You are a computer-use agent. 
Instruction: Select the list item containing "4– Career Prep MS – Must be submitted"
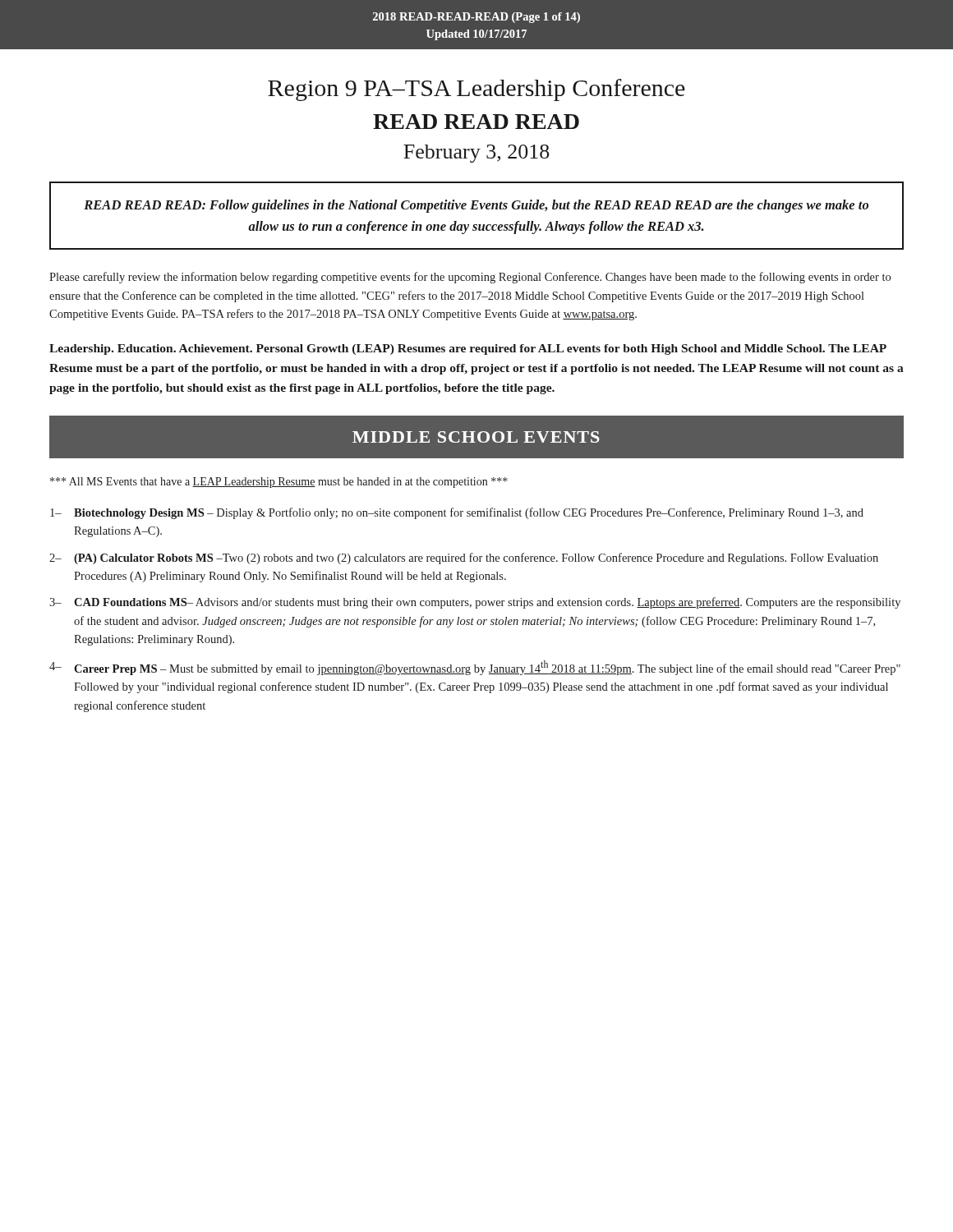tap(476, 686)
